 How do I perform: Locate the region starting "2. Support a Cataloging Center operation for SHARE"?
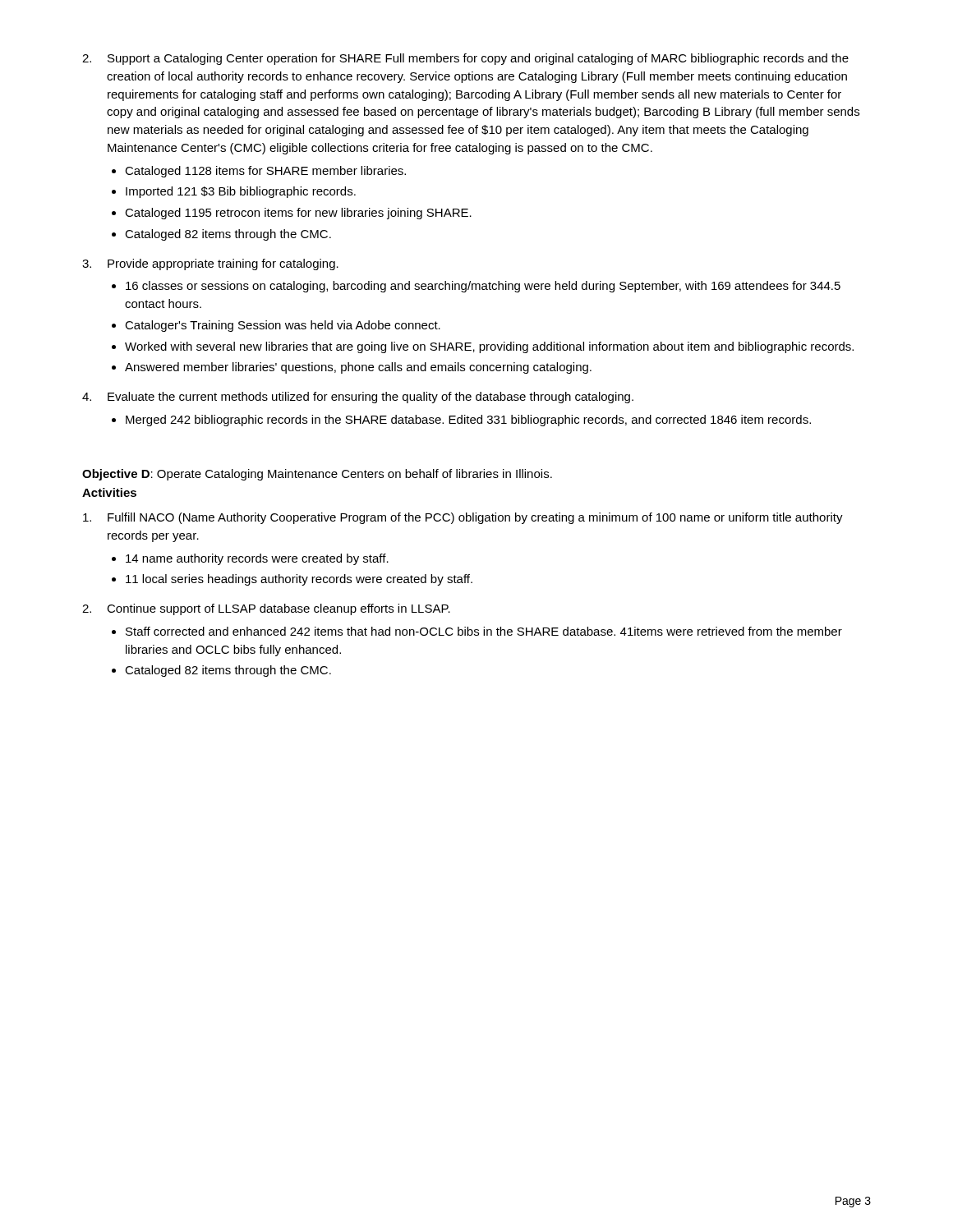click(476, 148)
